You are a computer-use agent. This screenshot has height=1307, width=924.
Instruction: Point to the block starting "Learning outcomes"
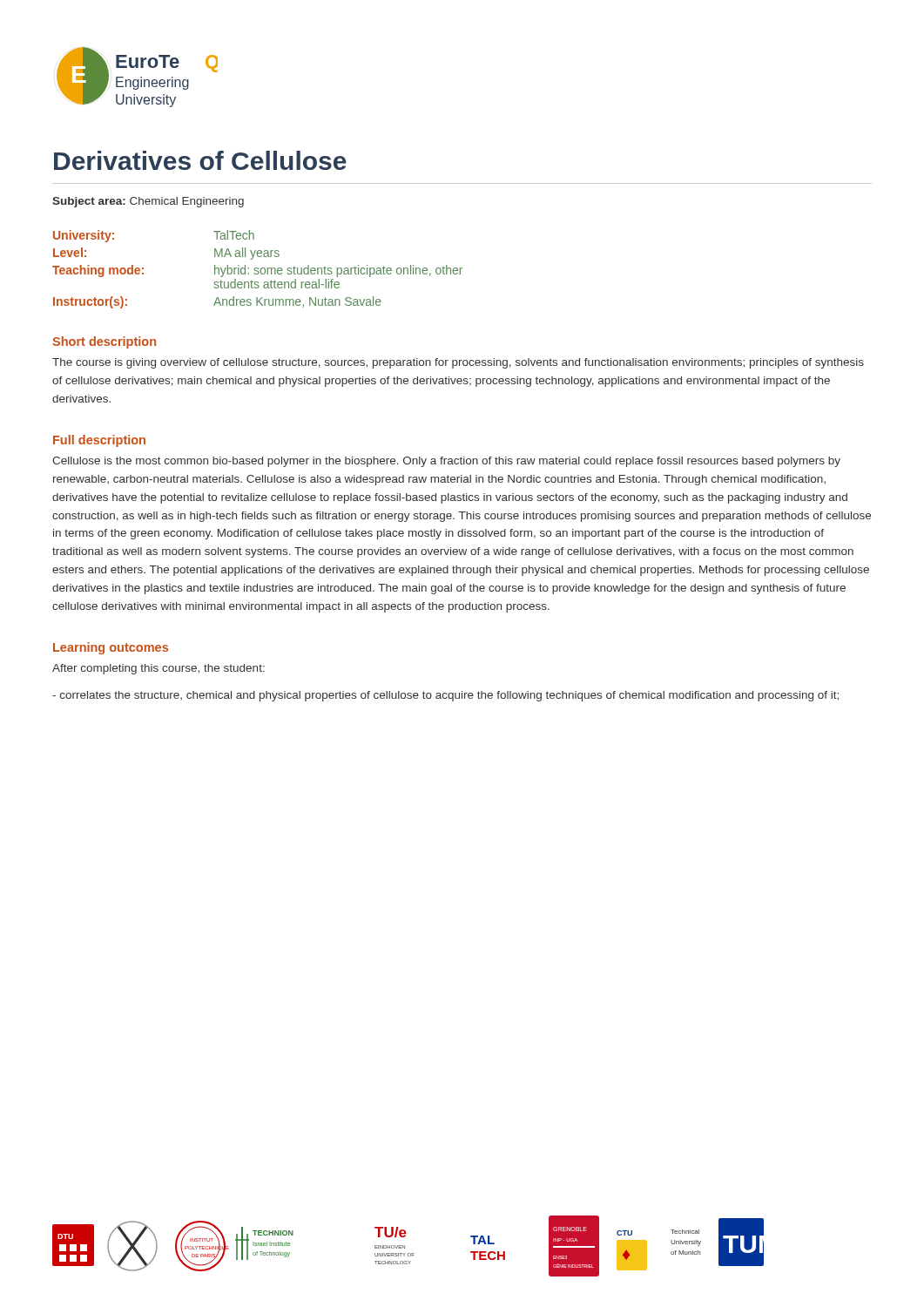click(111, 647)
